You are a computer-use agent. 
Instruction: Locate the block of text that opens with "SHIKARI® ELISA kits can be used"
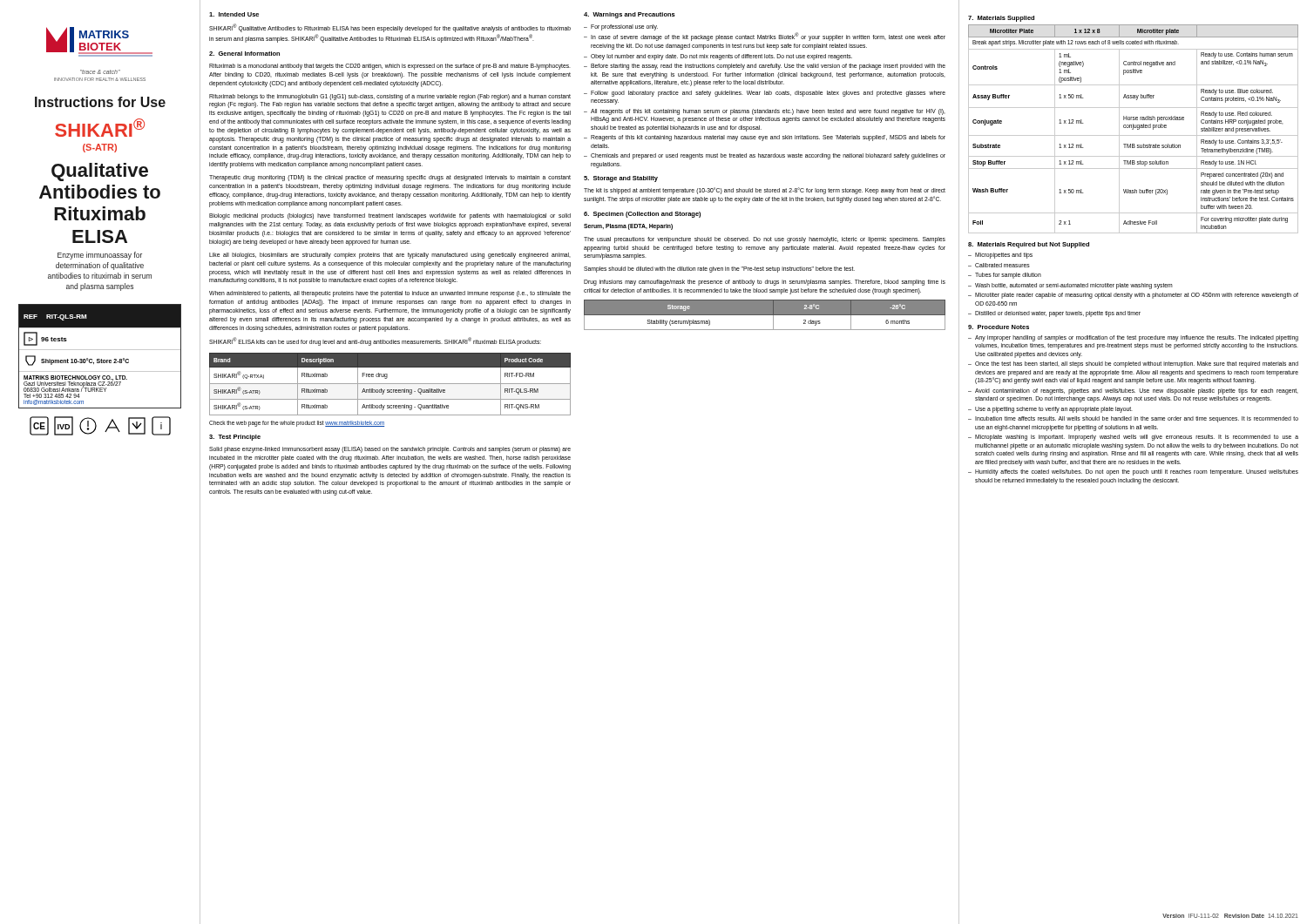tap(375, 341)
